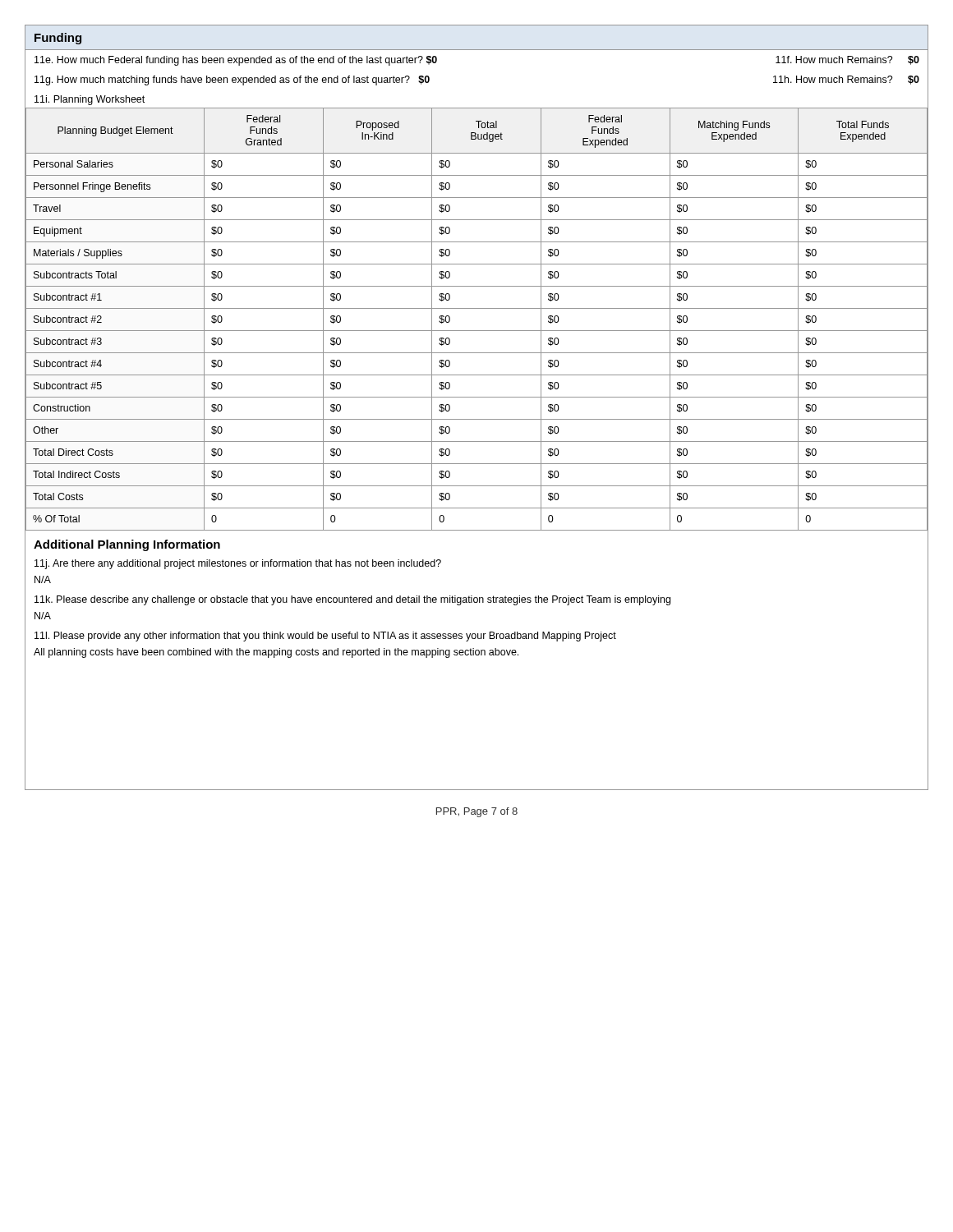Find the block on this page that starts "11j. Are there any additional project"
Viewport: 953px width, 1232px height.
pyautogui.click(x=237, y=563)
